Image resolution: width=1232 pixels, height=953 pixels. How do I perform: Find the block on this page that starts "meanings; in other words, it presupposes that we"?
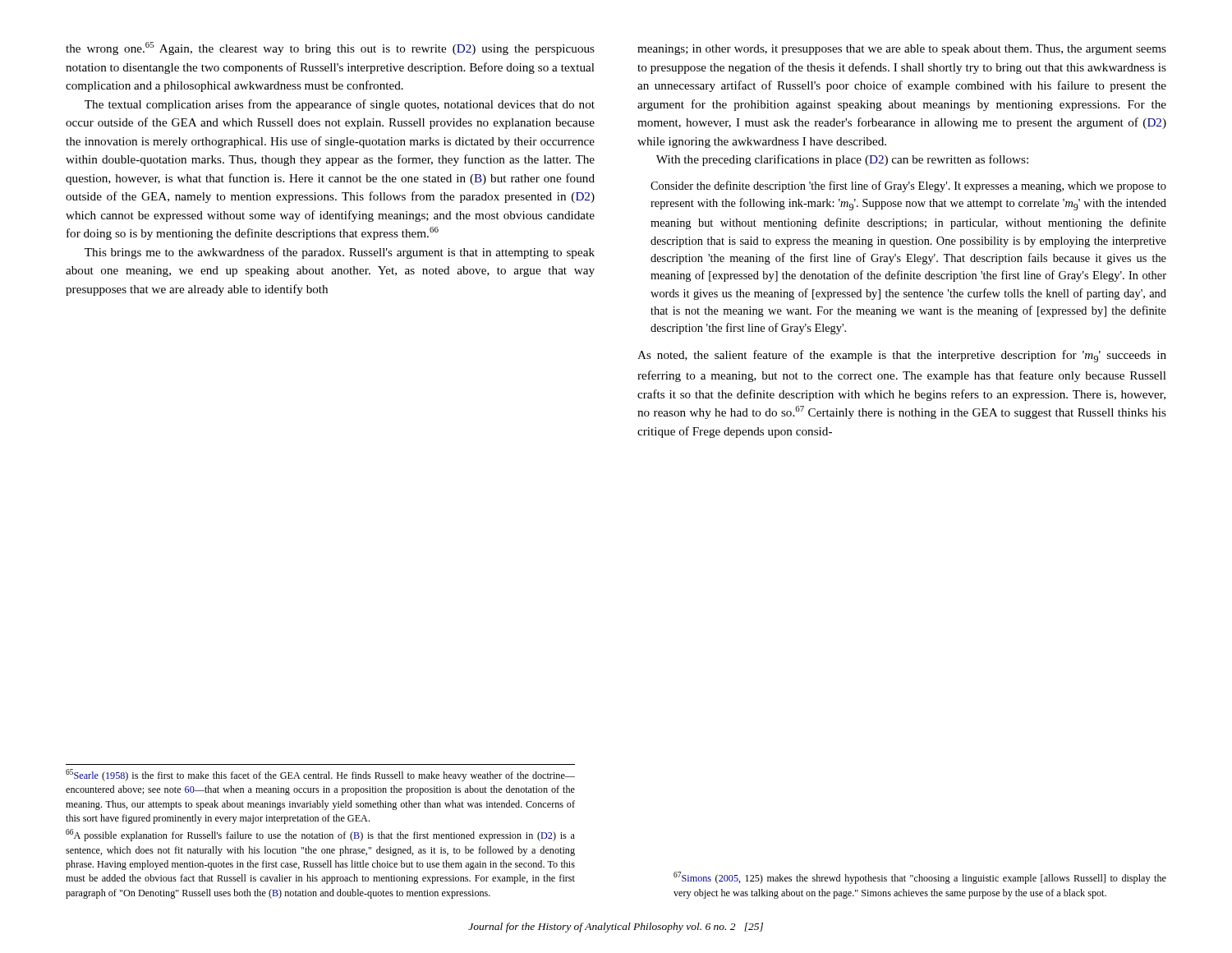pyautogui.click(x=902, y=104)
